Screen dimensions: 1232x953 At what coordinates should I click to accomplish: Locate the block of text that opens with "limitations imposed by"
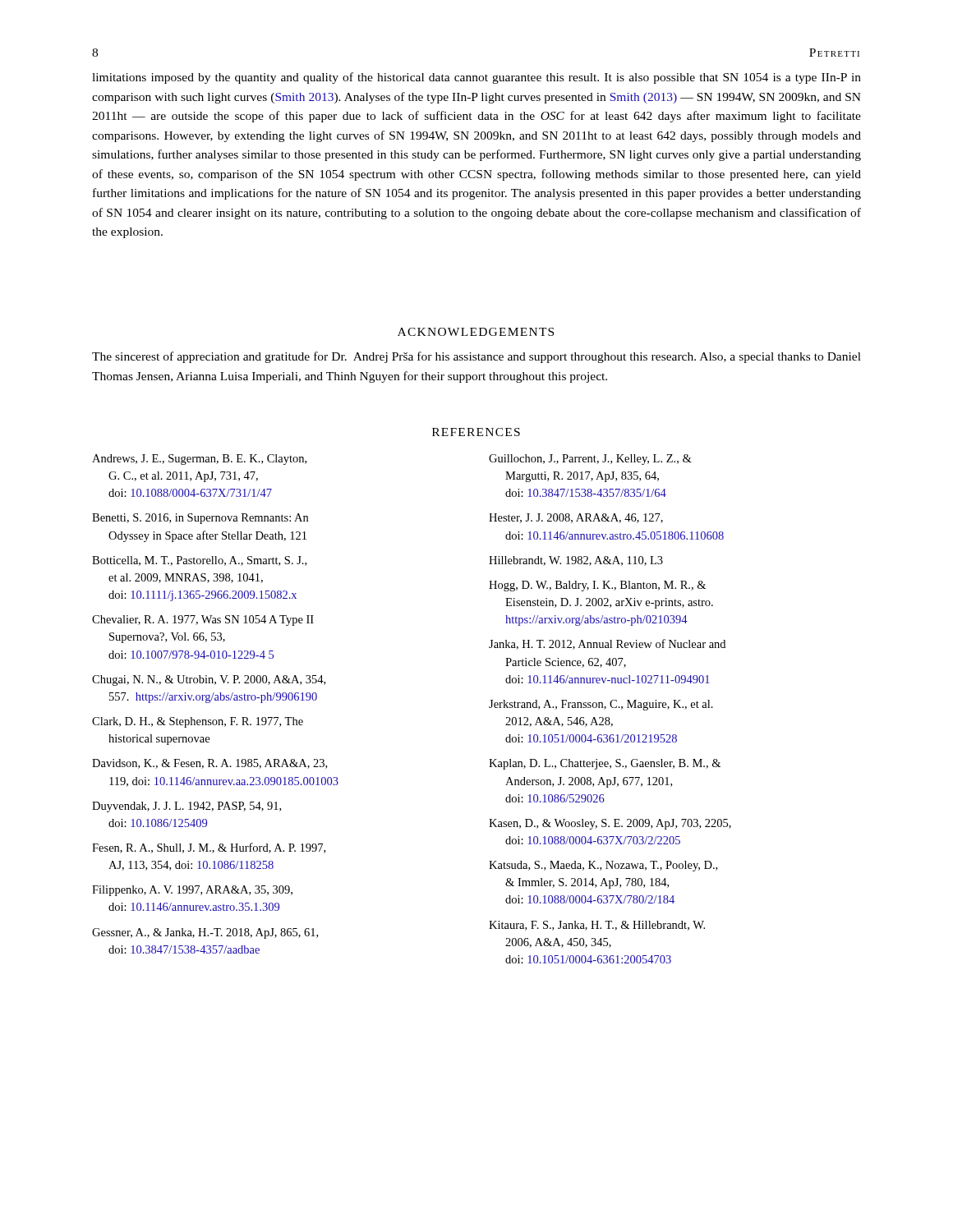pyautogui.click(x=476, y=154)
